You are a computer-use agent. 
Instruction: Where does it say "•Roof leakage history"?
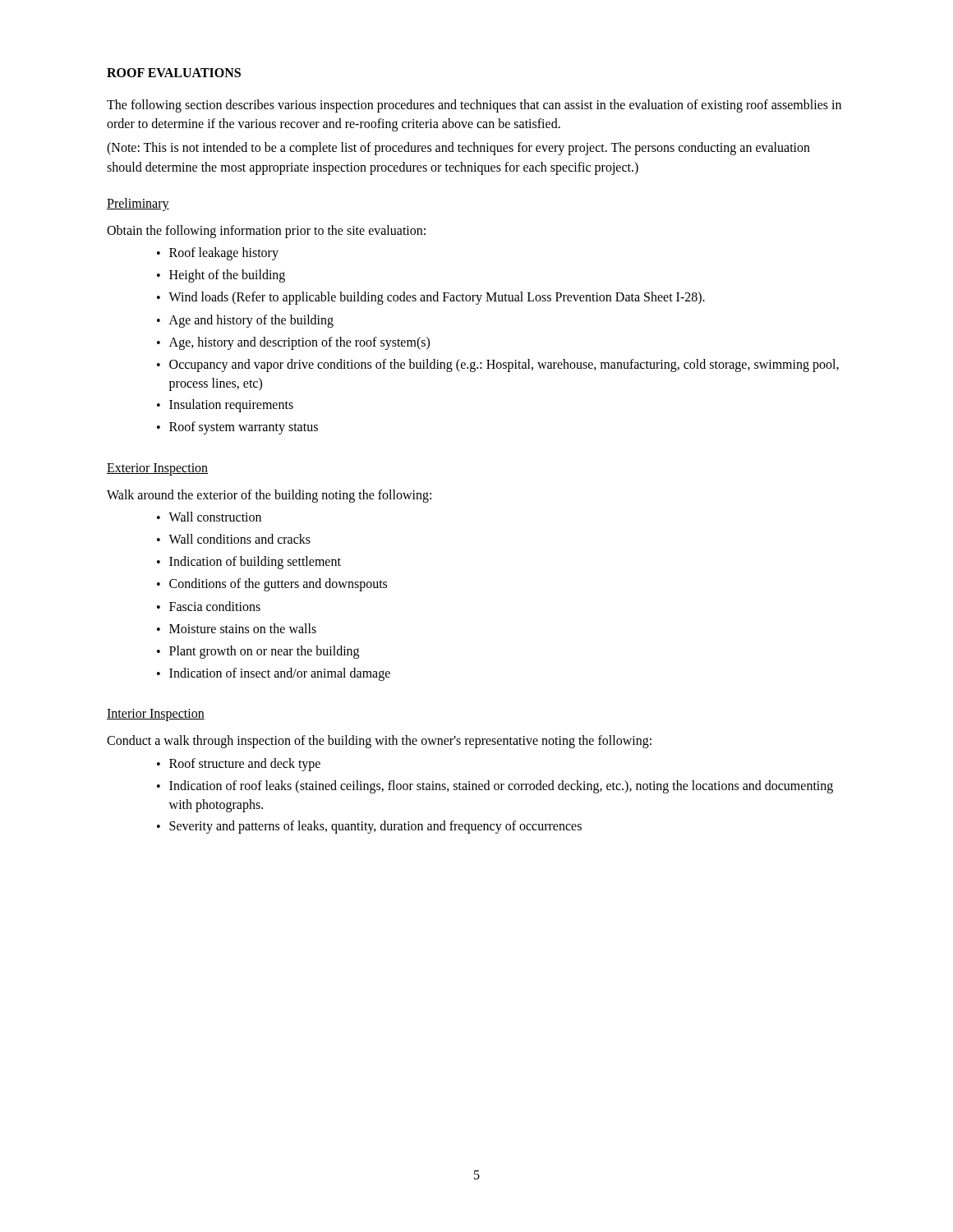coord(217,253)
